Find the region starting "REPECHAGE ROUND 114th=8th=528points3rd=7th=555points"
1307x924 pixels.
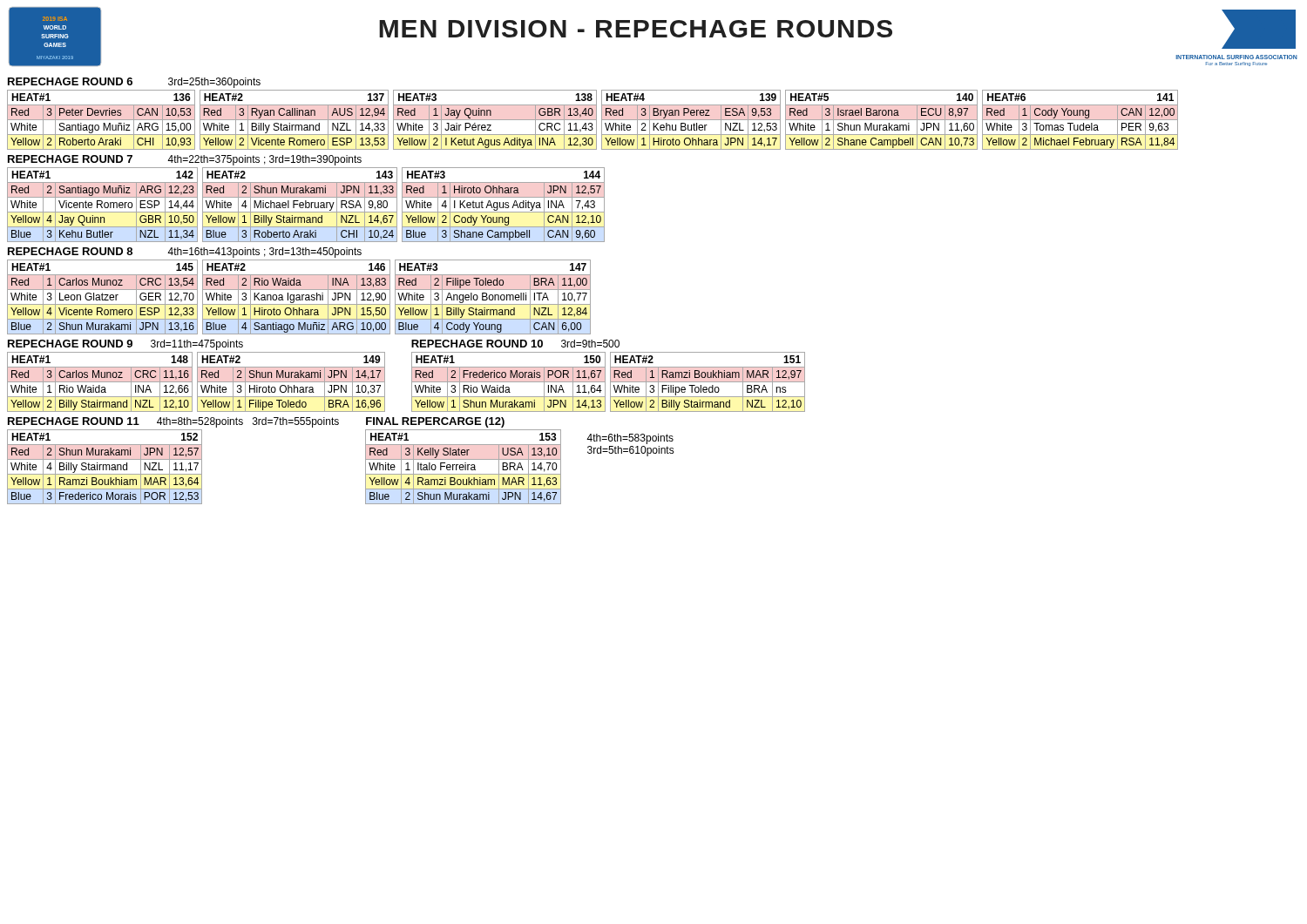pos(173,421)
